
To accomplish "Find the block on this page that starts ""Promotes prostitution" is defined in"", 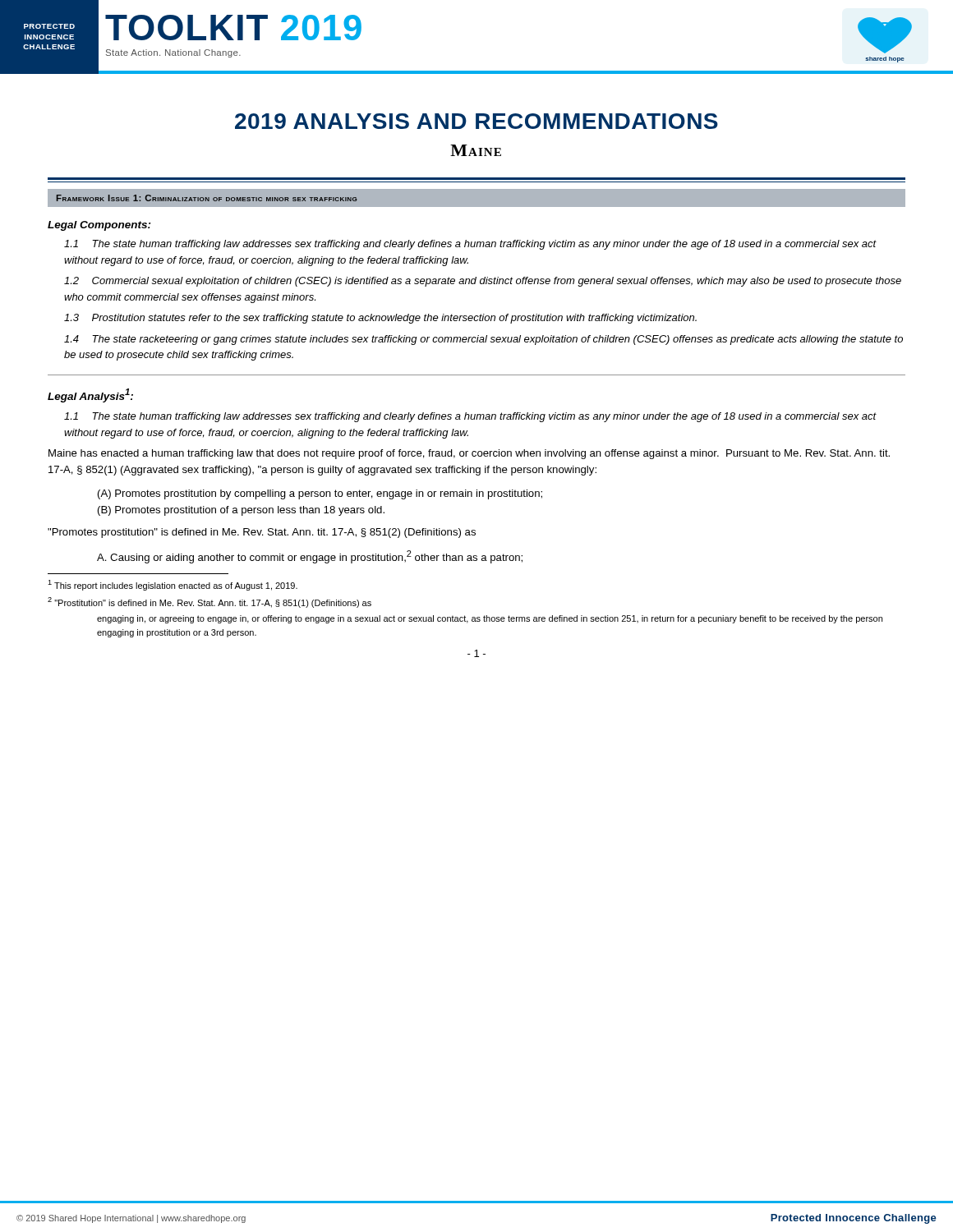I will [262, 532].
